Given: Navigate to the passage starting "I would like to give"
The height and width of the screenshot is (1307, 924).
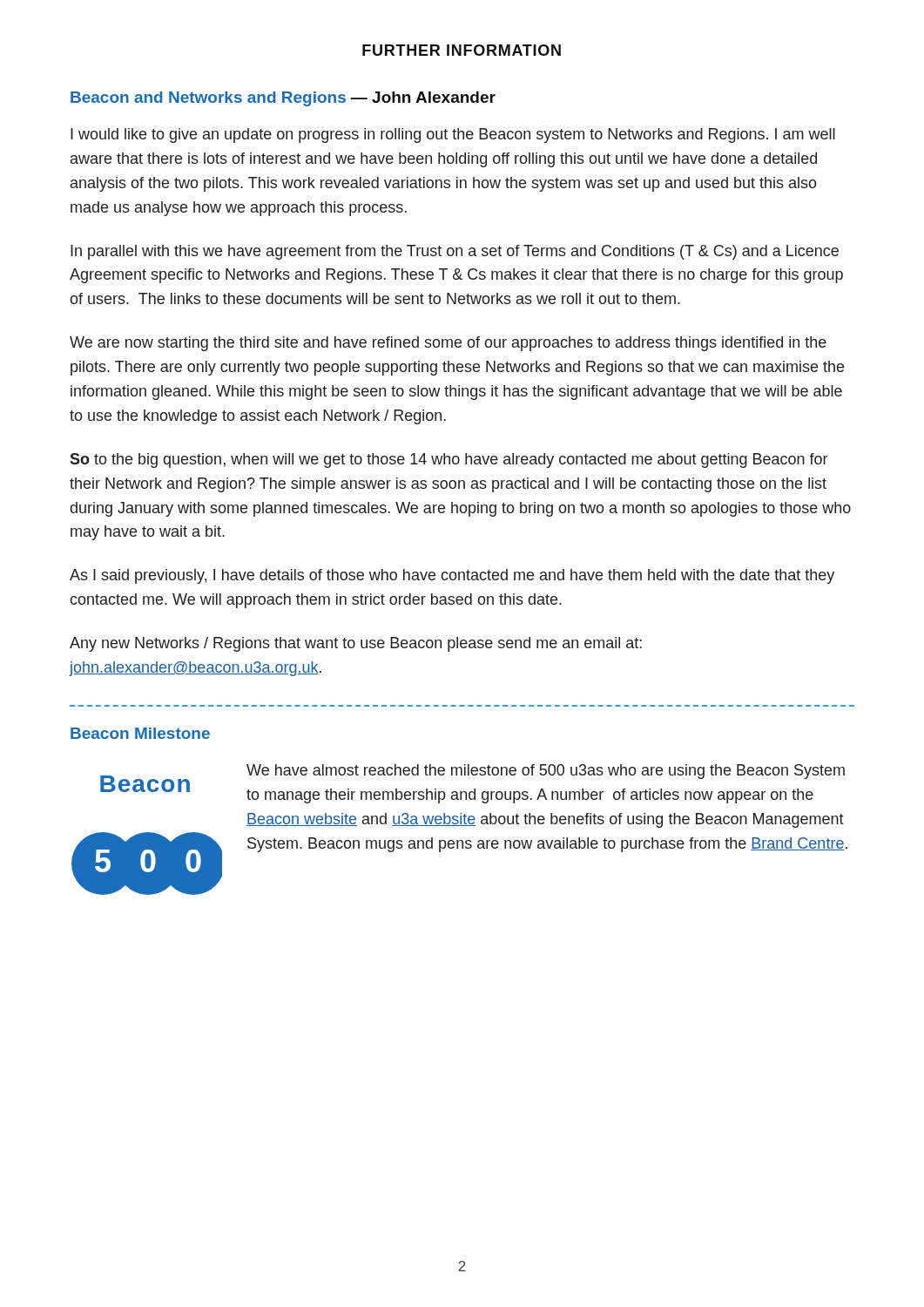Looking at the screenshot, I should click(453, 171).
